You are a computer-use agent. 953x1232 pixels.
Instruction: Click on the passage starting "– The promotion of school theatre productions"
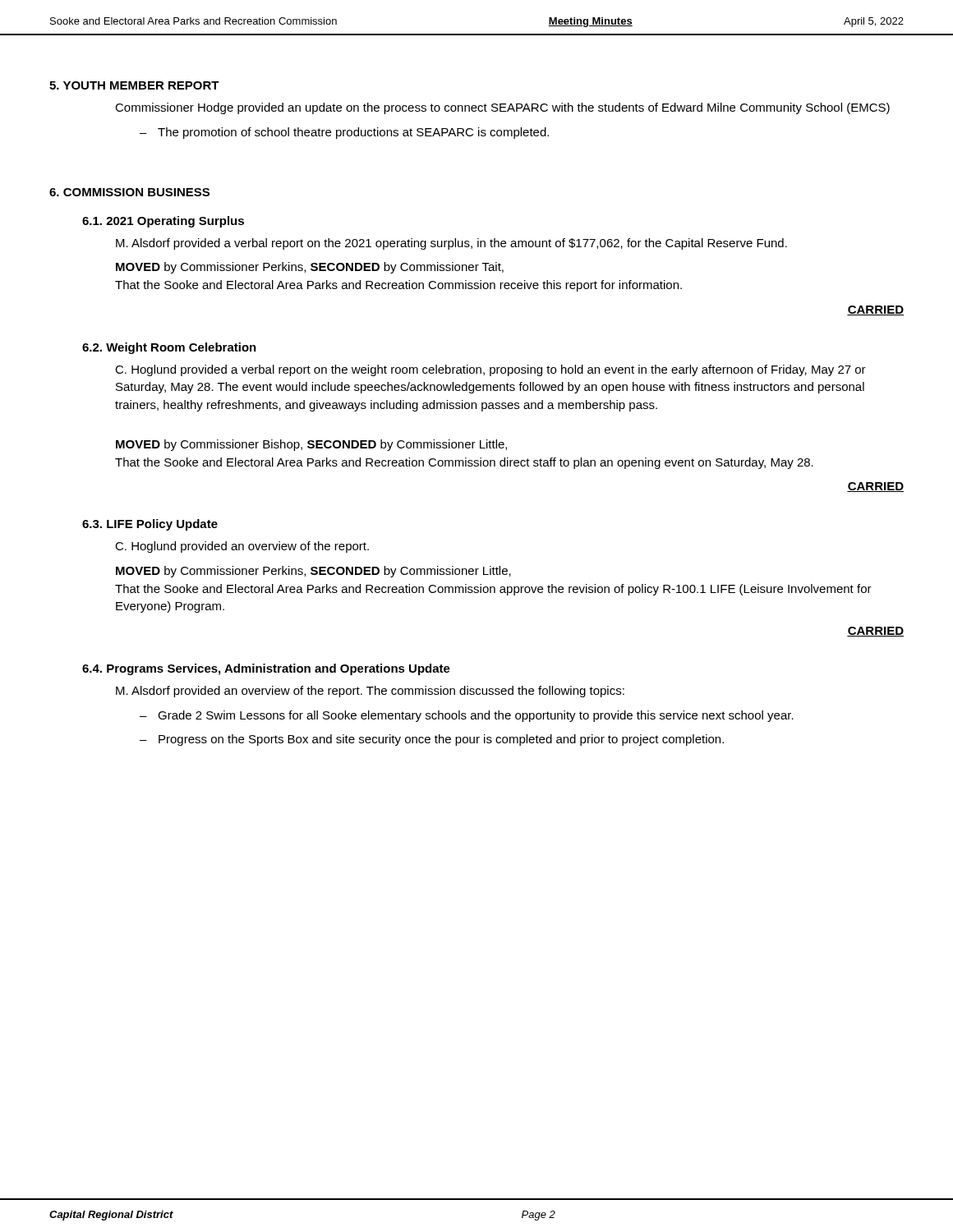click(x=345, y=132)
